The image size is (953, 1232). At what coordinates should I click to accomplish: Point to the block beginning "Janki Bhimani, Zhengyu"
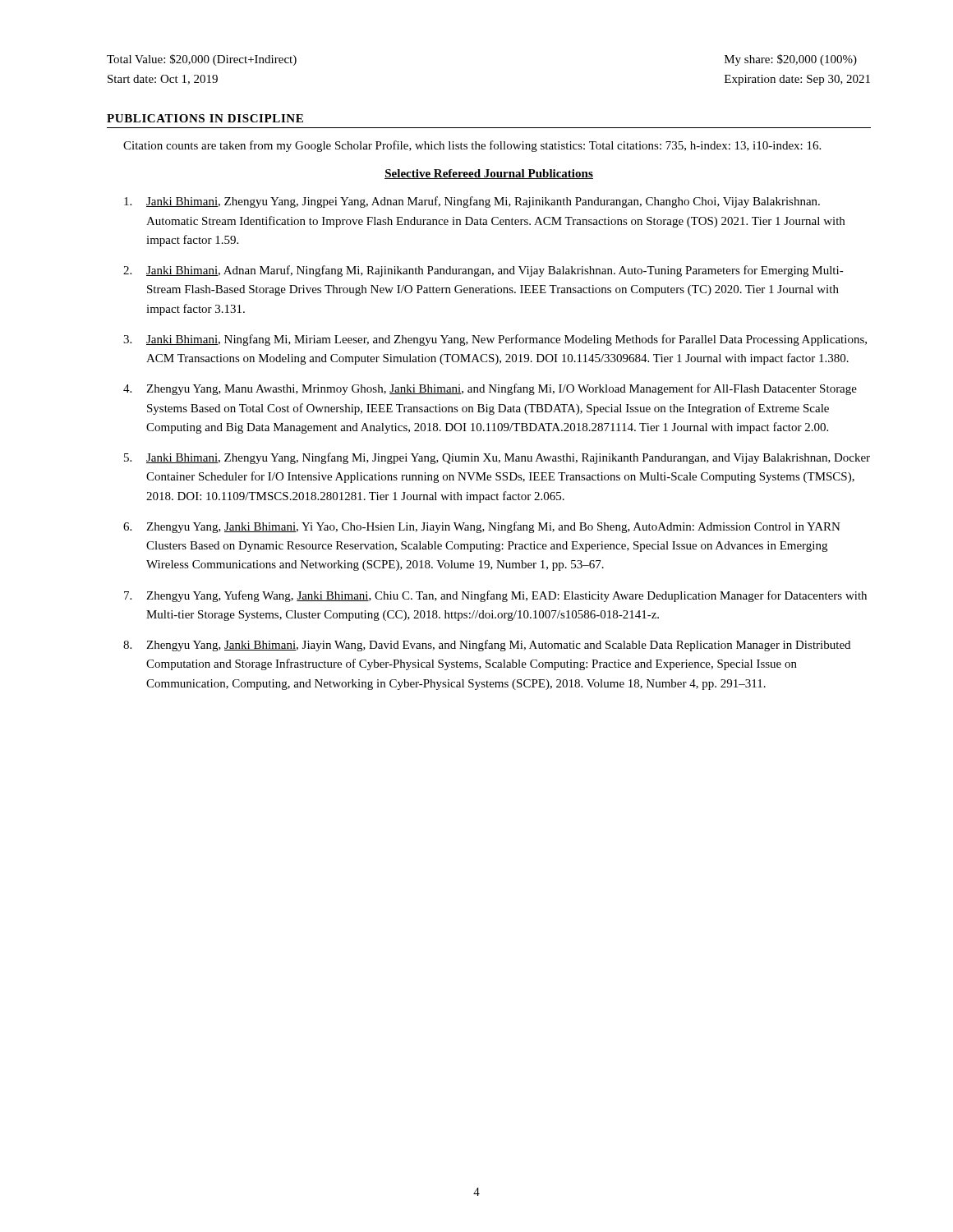[497, 221]
